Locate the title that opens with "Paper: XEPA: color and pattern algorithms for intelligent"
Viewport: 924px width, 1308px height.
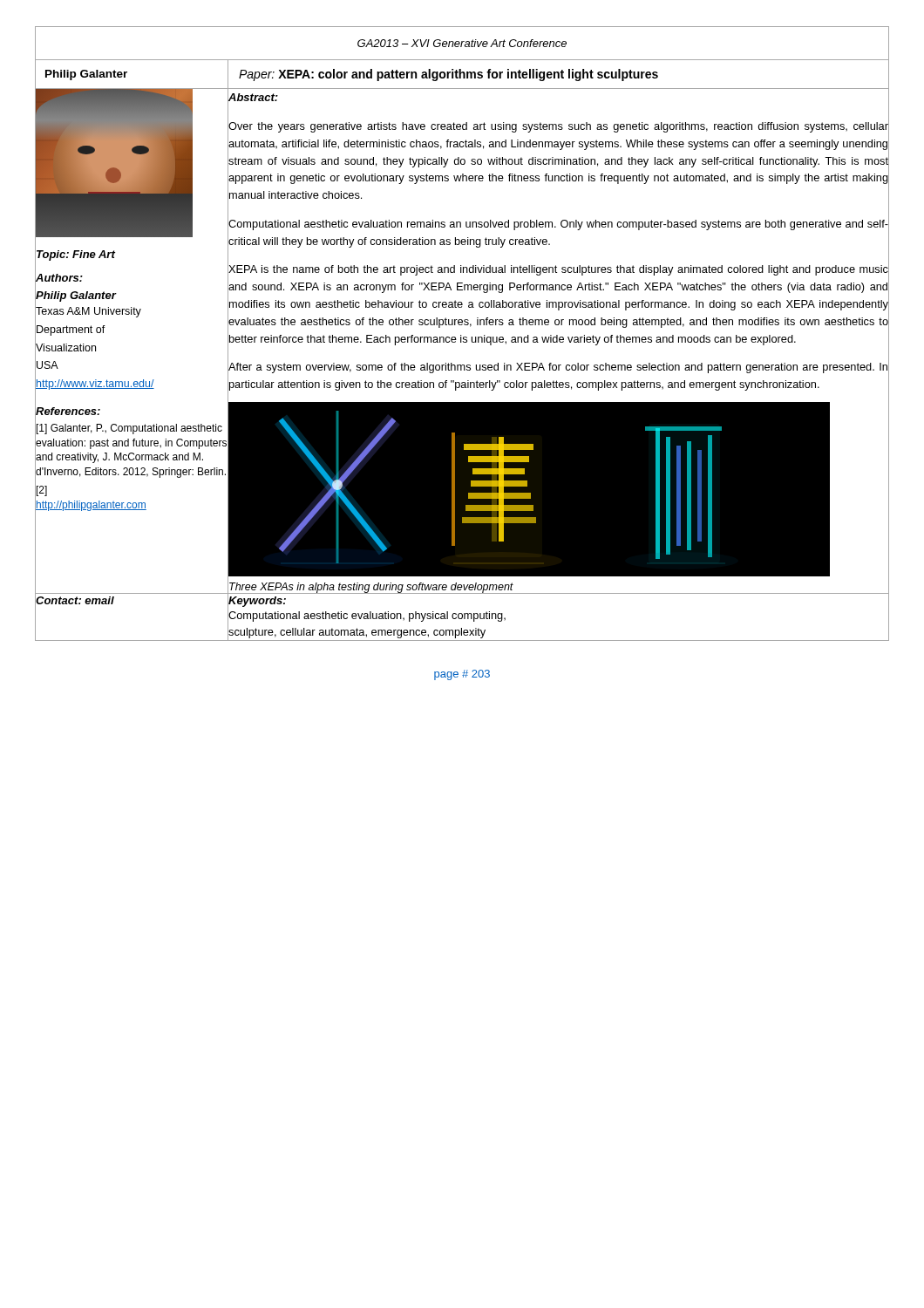coord(449,74)
